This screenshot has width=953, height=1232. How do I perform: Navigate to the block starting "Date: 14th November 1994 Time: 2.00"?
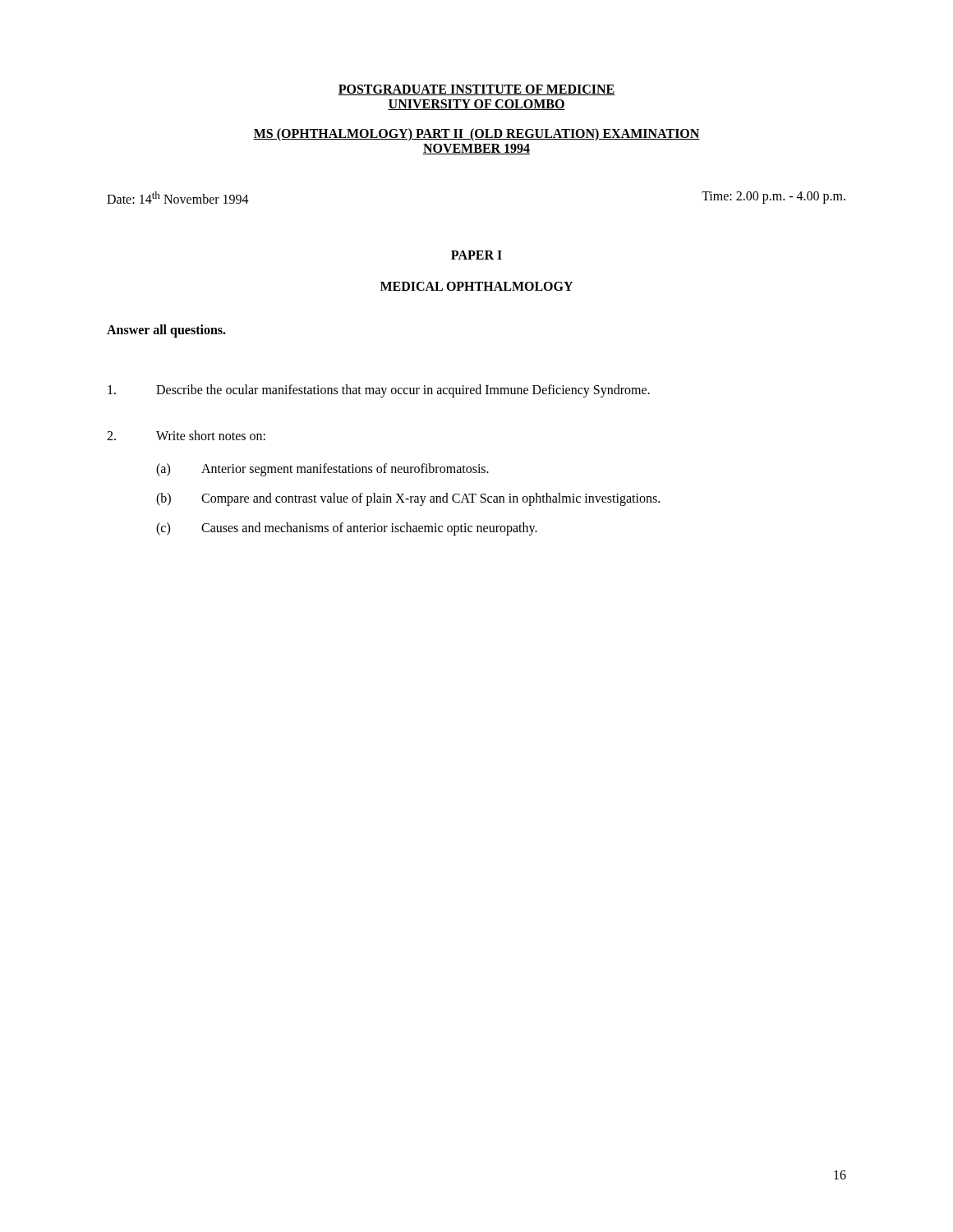click(x=182, y=198)
